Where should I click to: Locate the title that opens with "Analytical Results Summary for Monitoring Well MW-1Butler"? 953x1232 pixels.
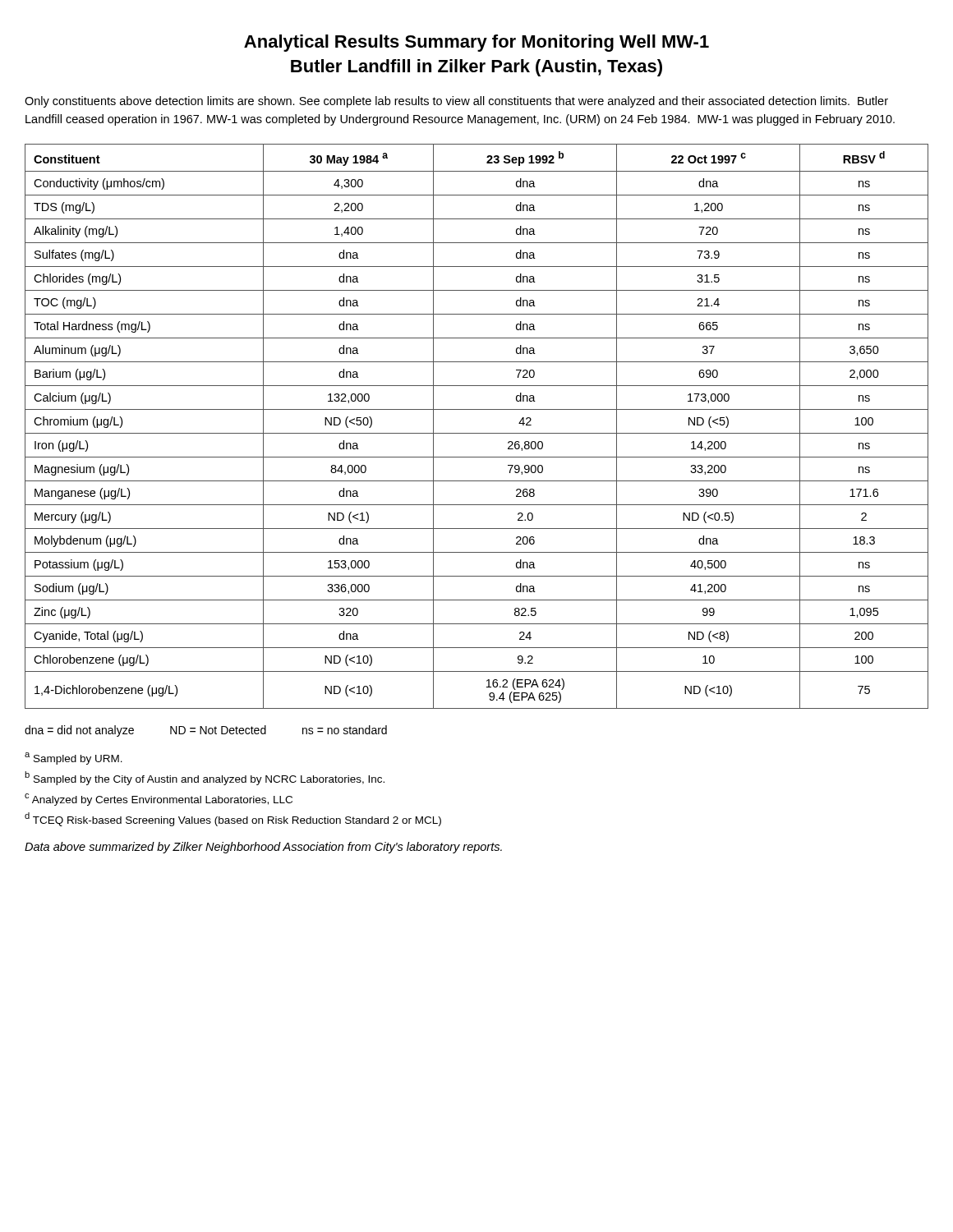[476, 54]
